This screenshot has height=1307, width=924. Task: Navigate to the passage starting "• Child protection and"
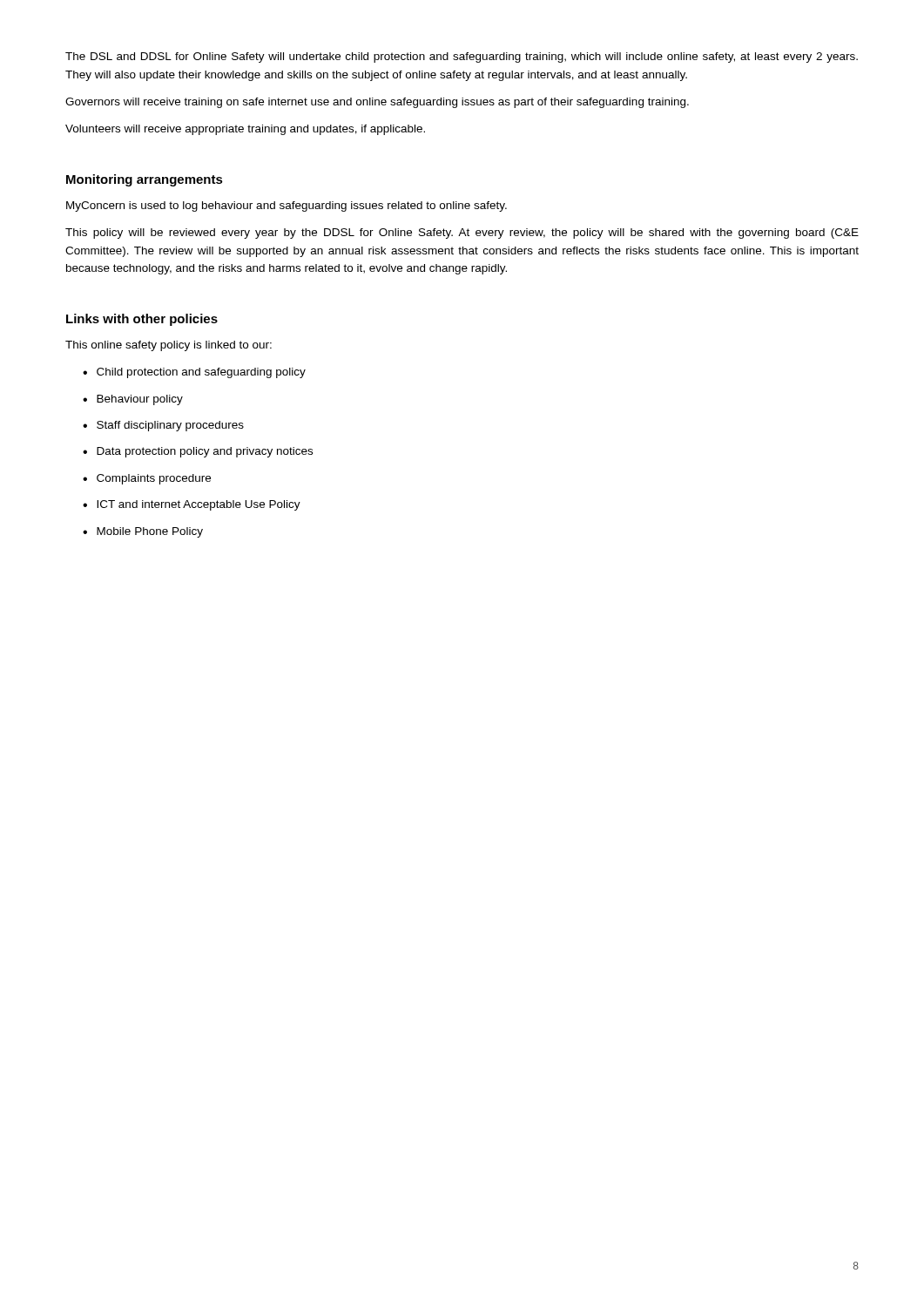[194, 373]
